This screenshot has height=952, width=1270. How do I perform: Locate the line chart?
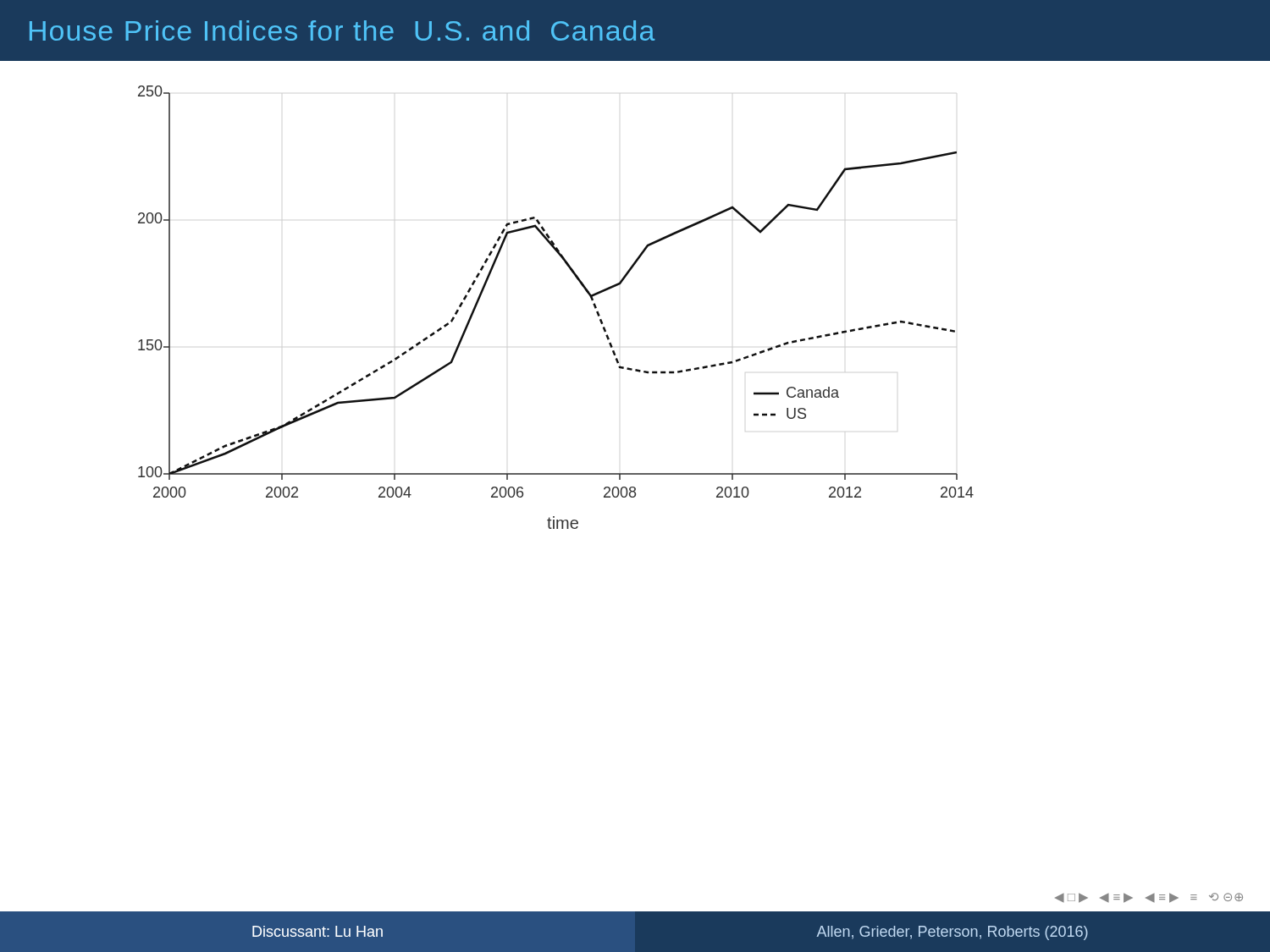pyautogui.click(x=567, y=338)
